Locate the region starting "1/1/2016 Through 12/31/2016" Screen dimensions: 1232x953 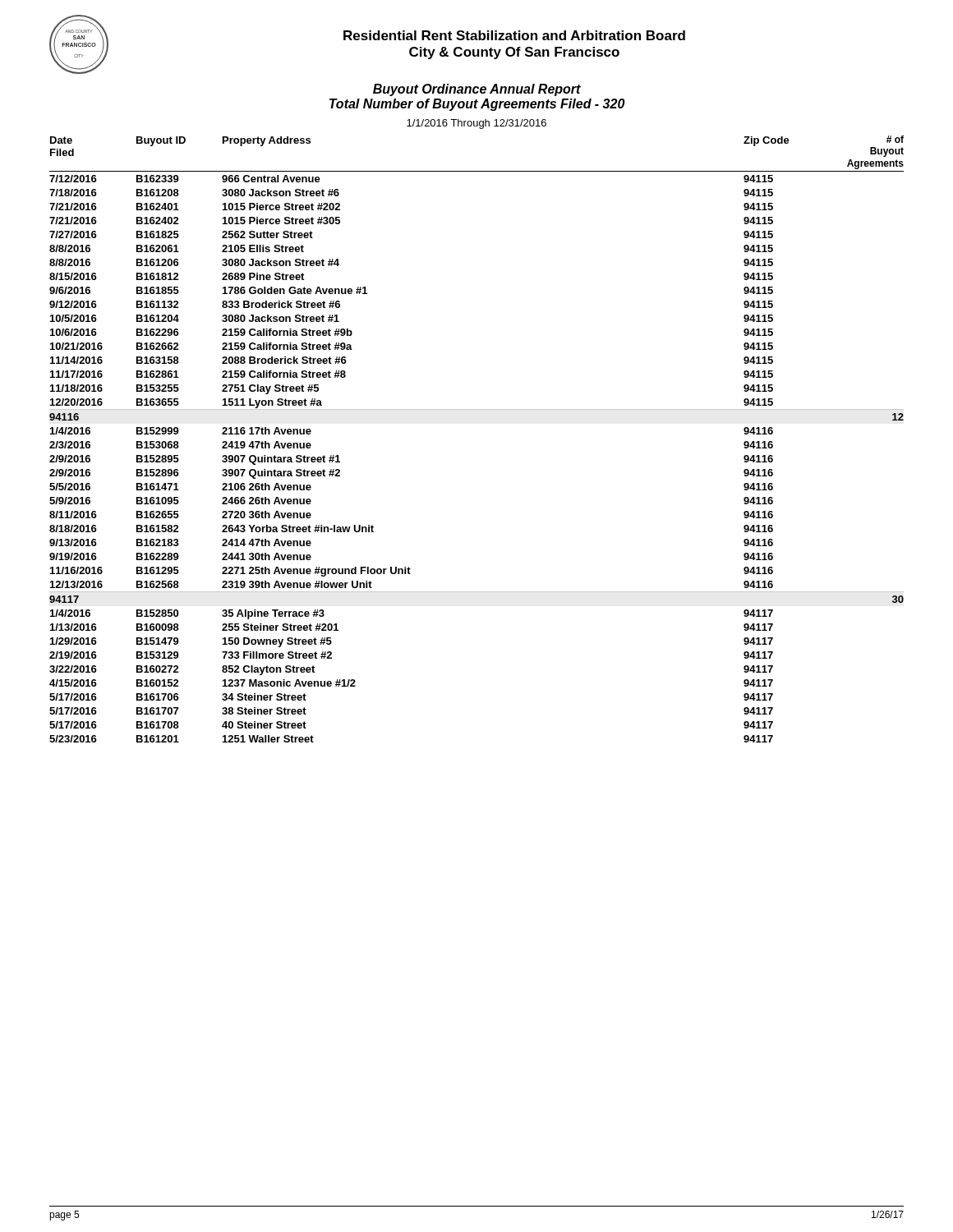(x=476, y=123)
